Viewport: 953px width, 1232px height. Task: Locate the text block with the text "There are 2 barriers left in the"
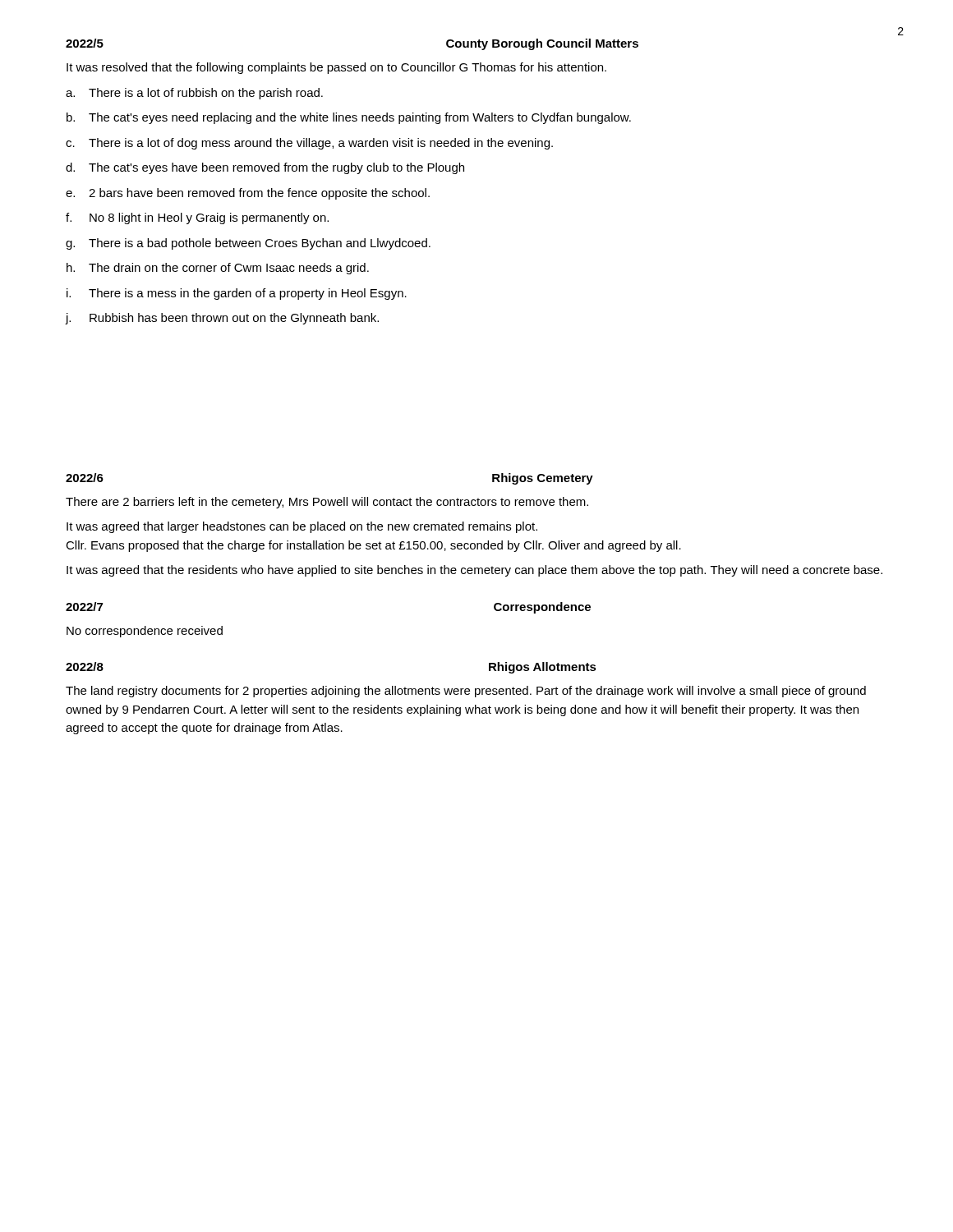pyautogui.click(x=328, y=501)
